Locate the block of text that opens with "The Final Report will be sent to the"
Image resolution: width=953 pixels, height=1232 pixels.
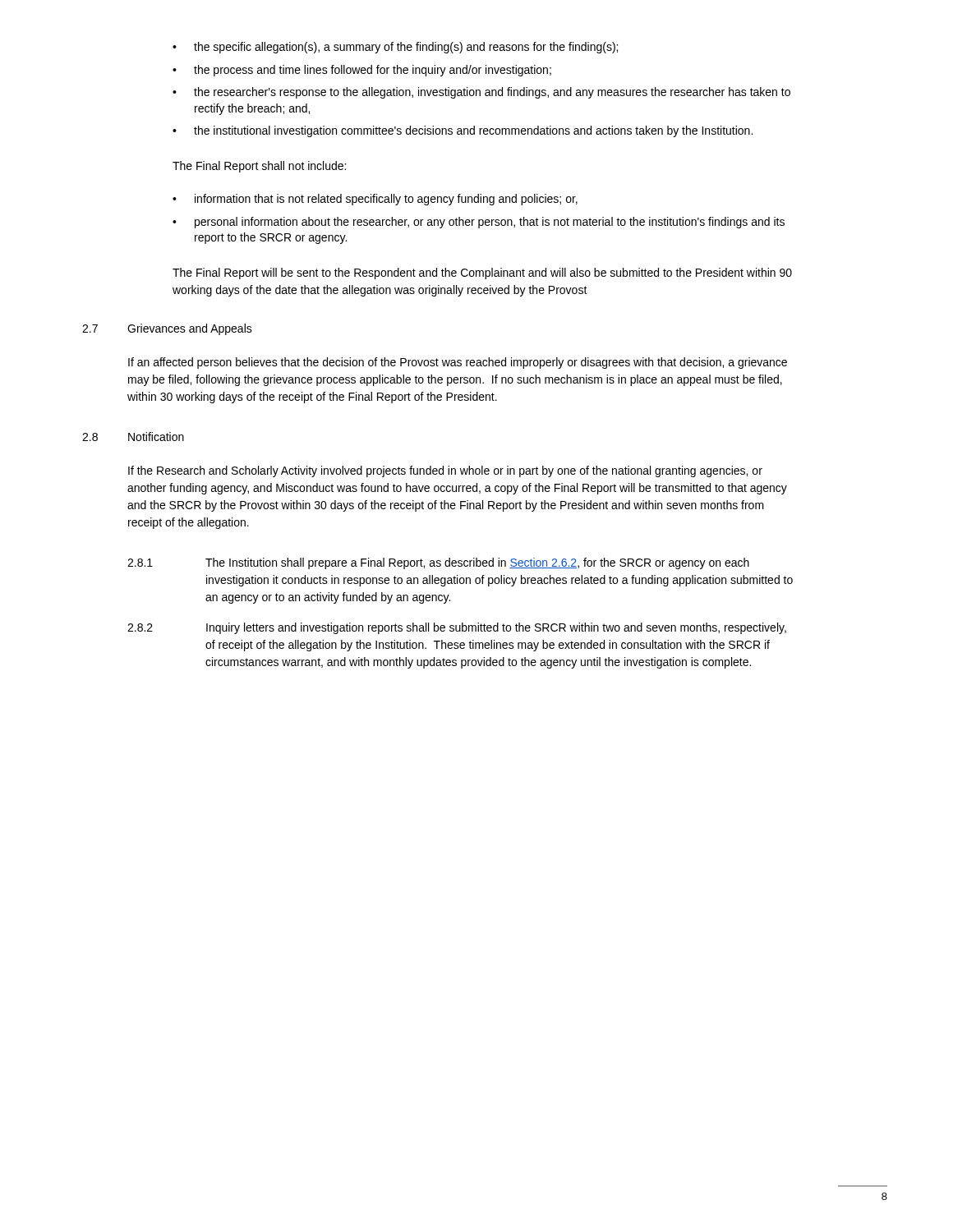[x=482, y=281]
